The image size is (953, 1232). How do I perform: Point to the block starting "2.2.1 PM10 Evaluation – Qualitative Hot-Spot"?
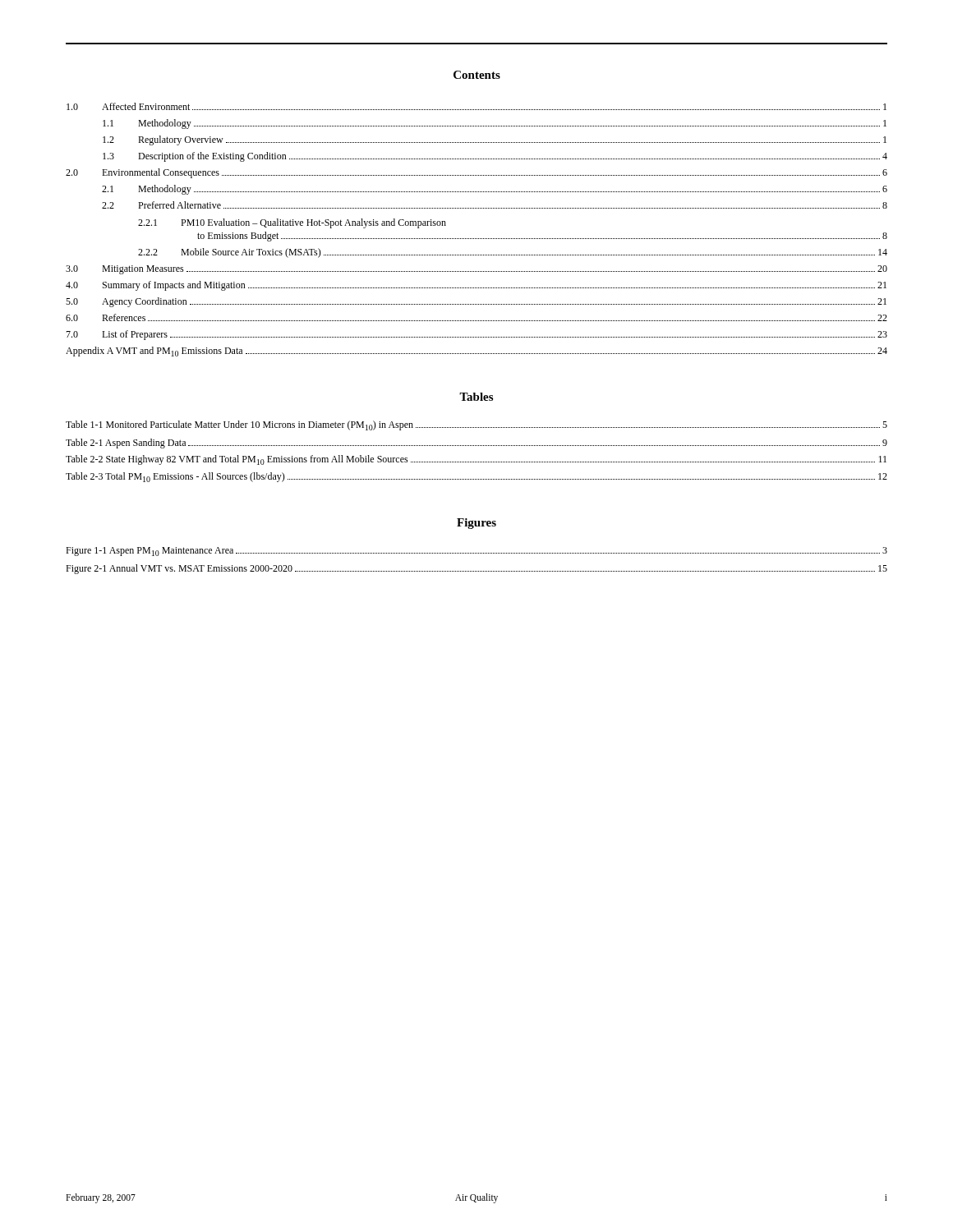(476, 229)
